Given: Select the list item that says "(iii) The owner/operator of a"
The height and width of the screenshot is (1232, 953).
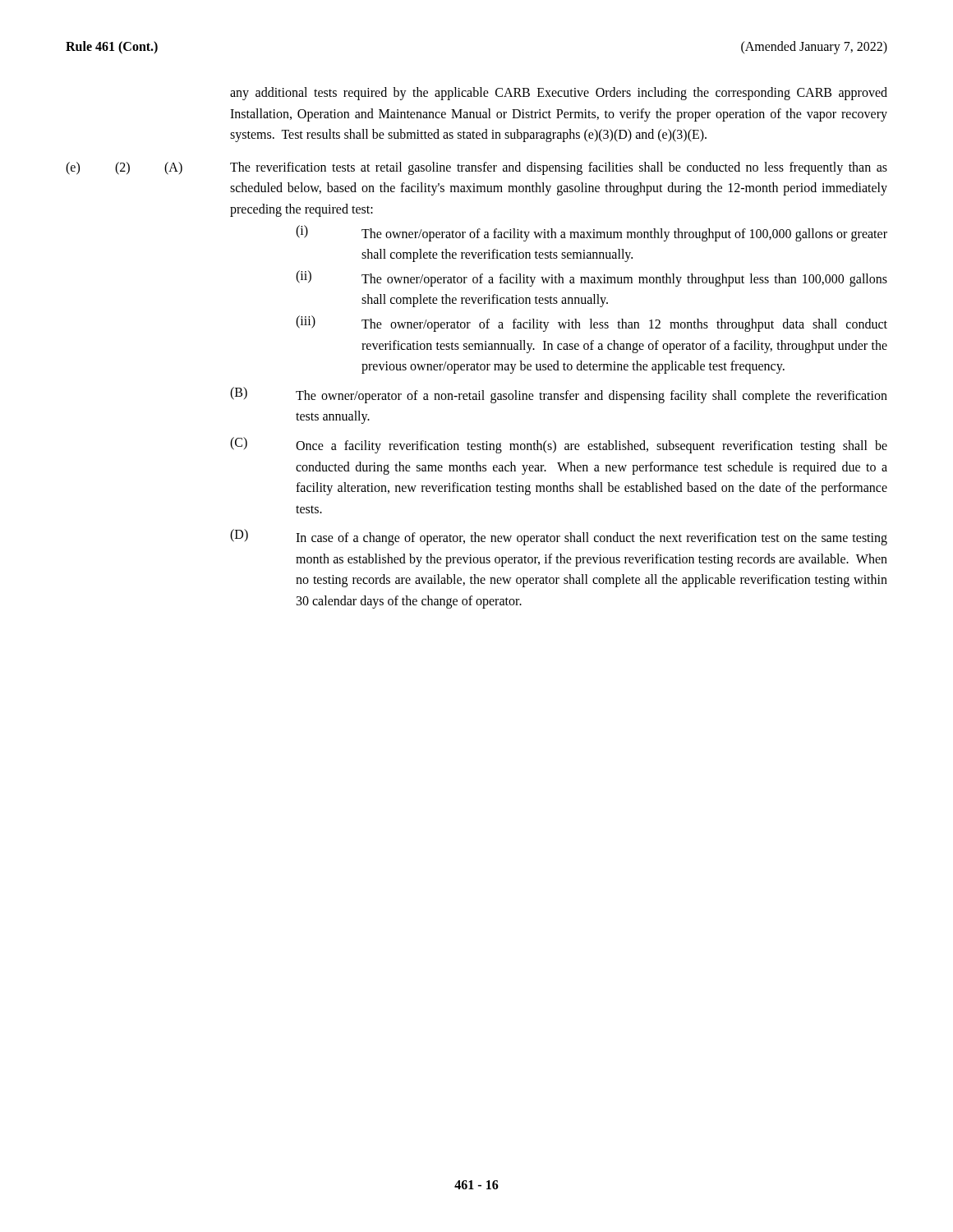Looking at the screenshot, I should pyautogui.click(x=591, y=345).
